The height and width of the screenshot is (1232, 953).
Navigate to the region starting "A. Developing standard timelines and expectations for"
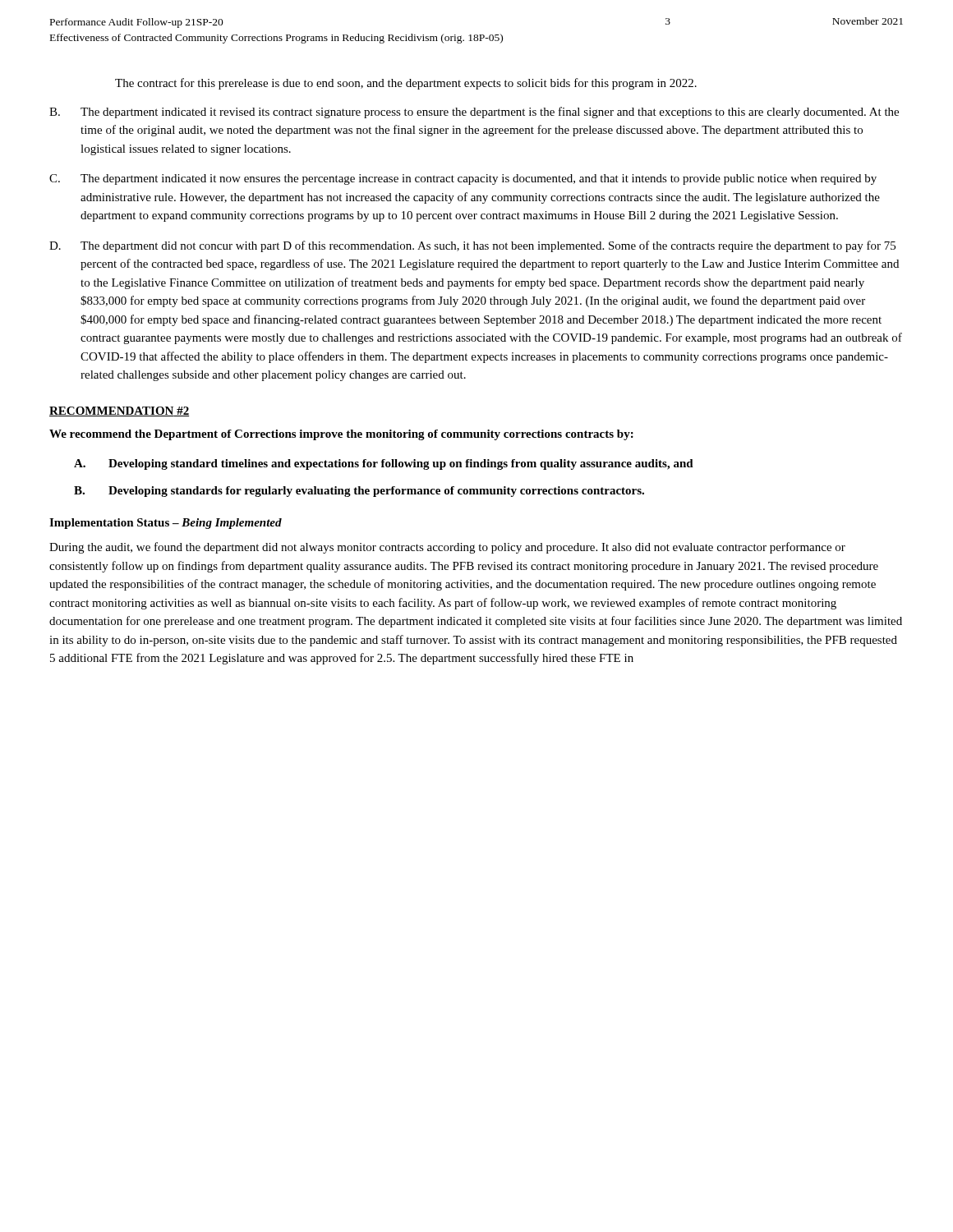[x=489, y=463]
